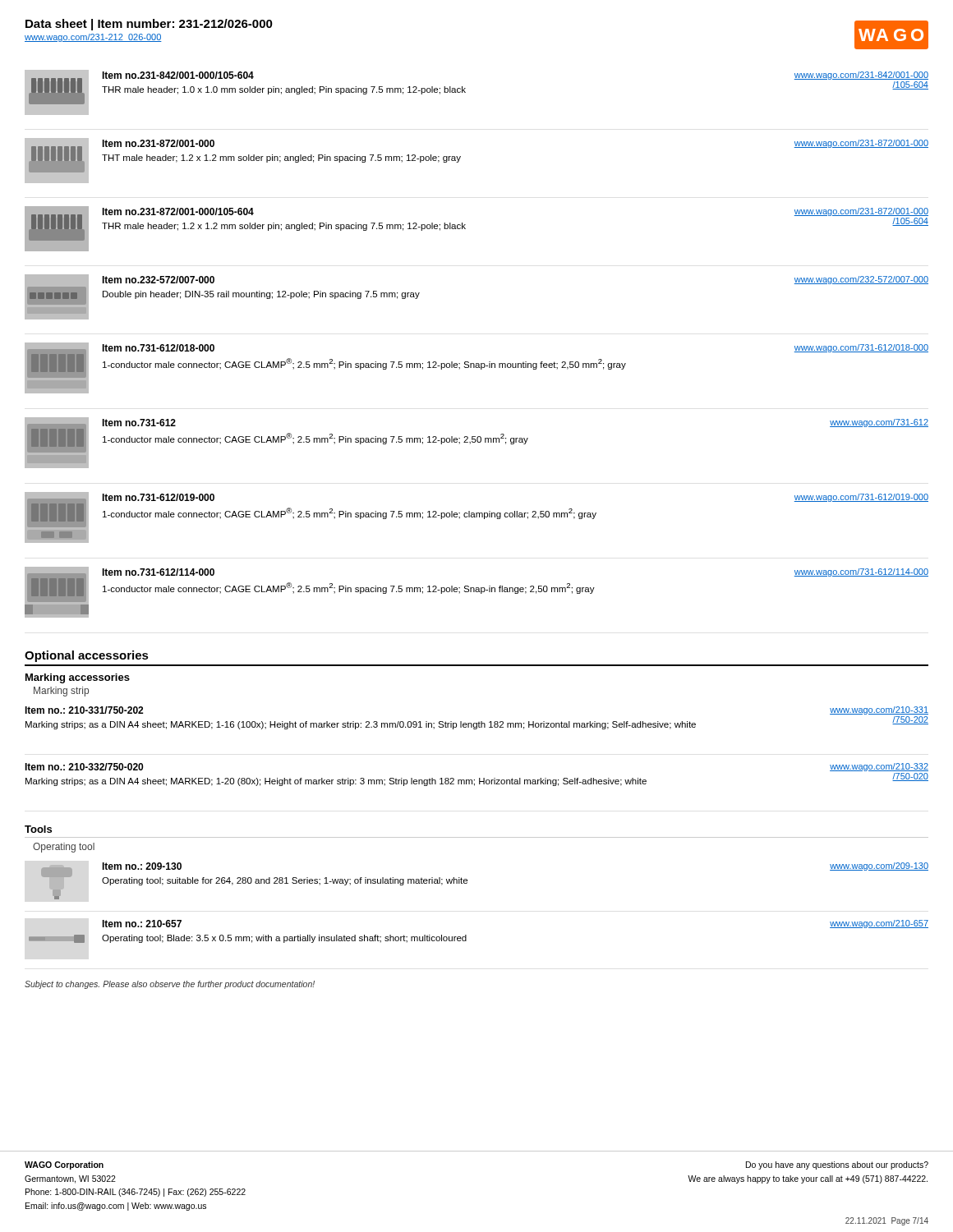Locate the text block starting "Item no.231-842/001-000/105-604 THR male header; 1.0 x 1.0"
This screenshot has height=1232, width=953.
(x=476, y=94)
